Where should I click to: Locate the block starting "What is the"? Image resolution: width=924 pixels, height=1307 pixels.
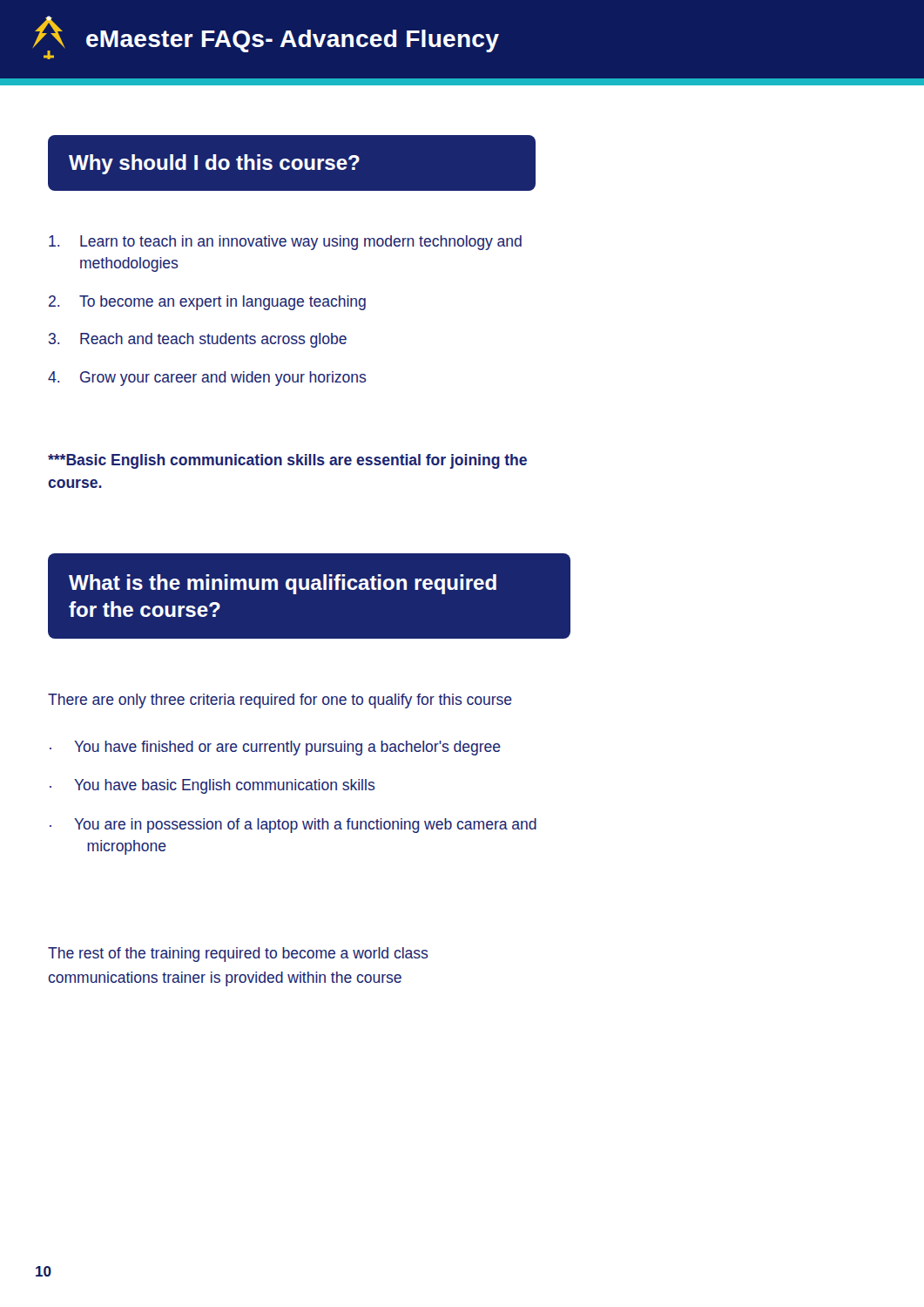pos(309,596)
